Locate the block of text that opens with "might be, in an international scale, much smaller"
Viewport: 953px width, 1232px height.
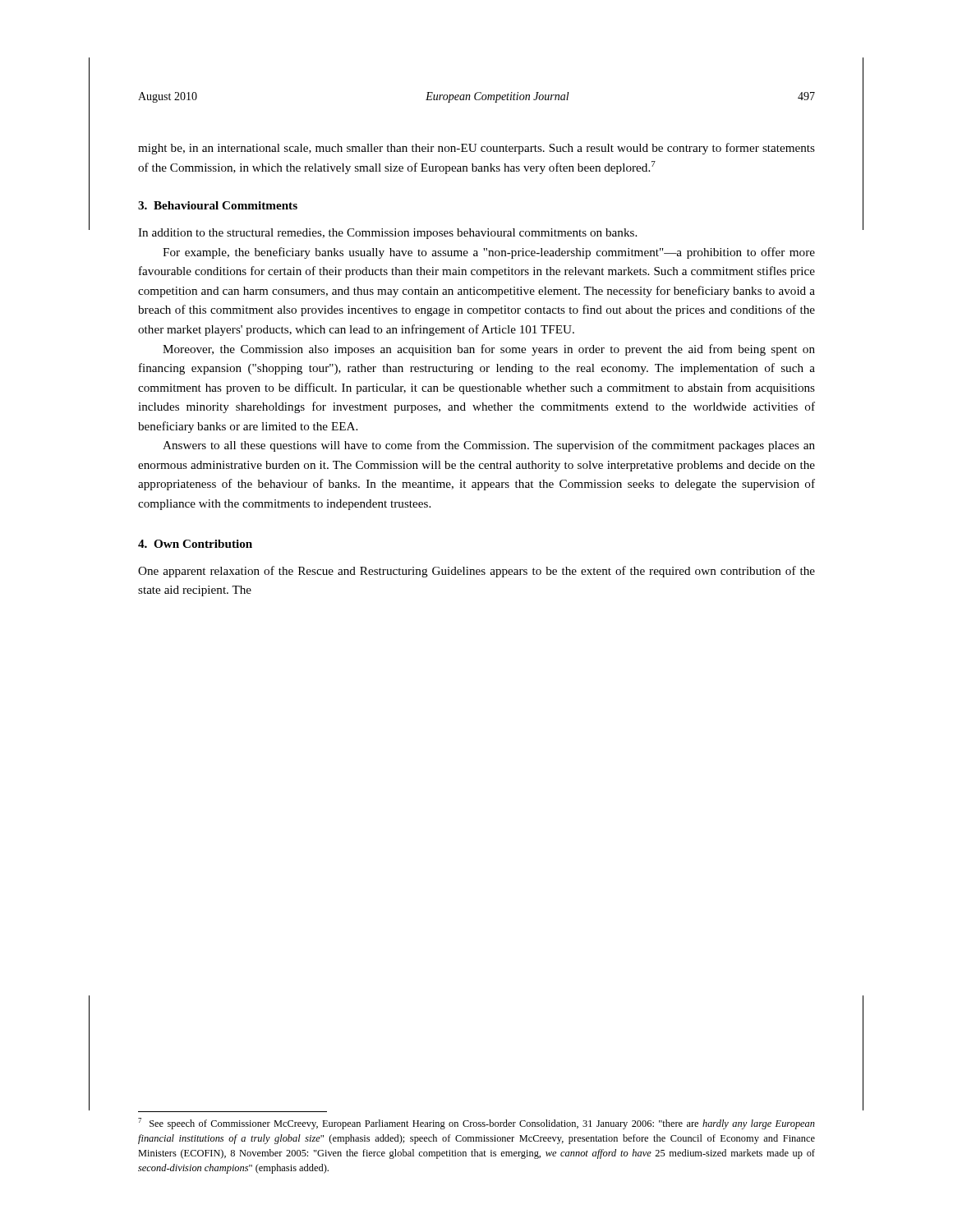click(476, 157)
